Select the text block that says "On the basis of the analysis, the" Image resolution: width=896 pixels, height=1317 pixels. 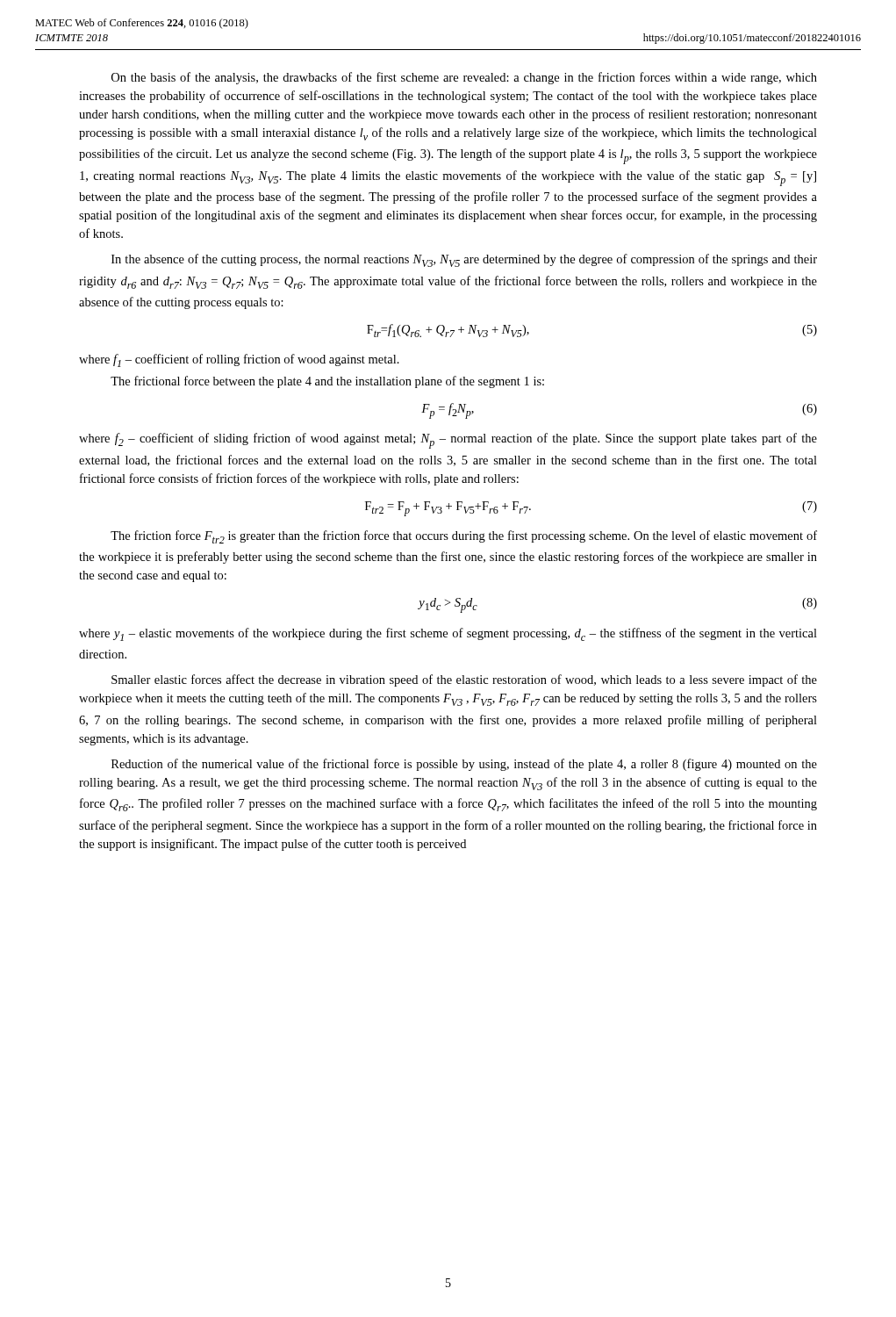tap(448, 156)
